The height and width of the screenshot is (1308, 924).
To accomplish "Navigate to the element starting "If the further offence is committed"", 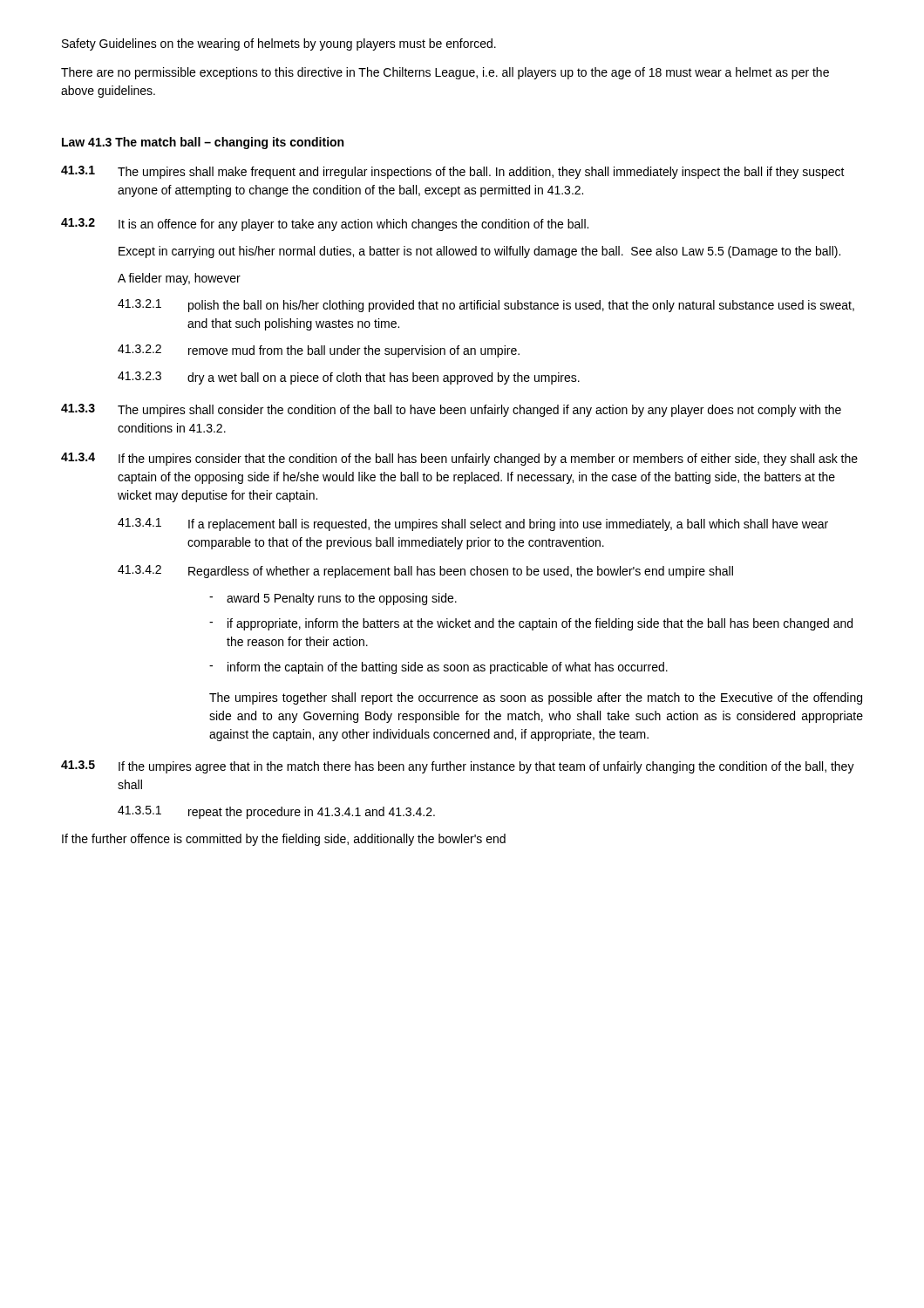I will point(284,839).
